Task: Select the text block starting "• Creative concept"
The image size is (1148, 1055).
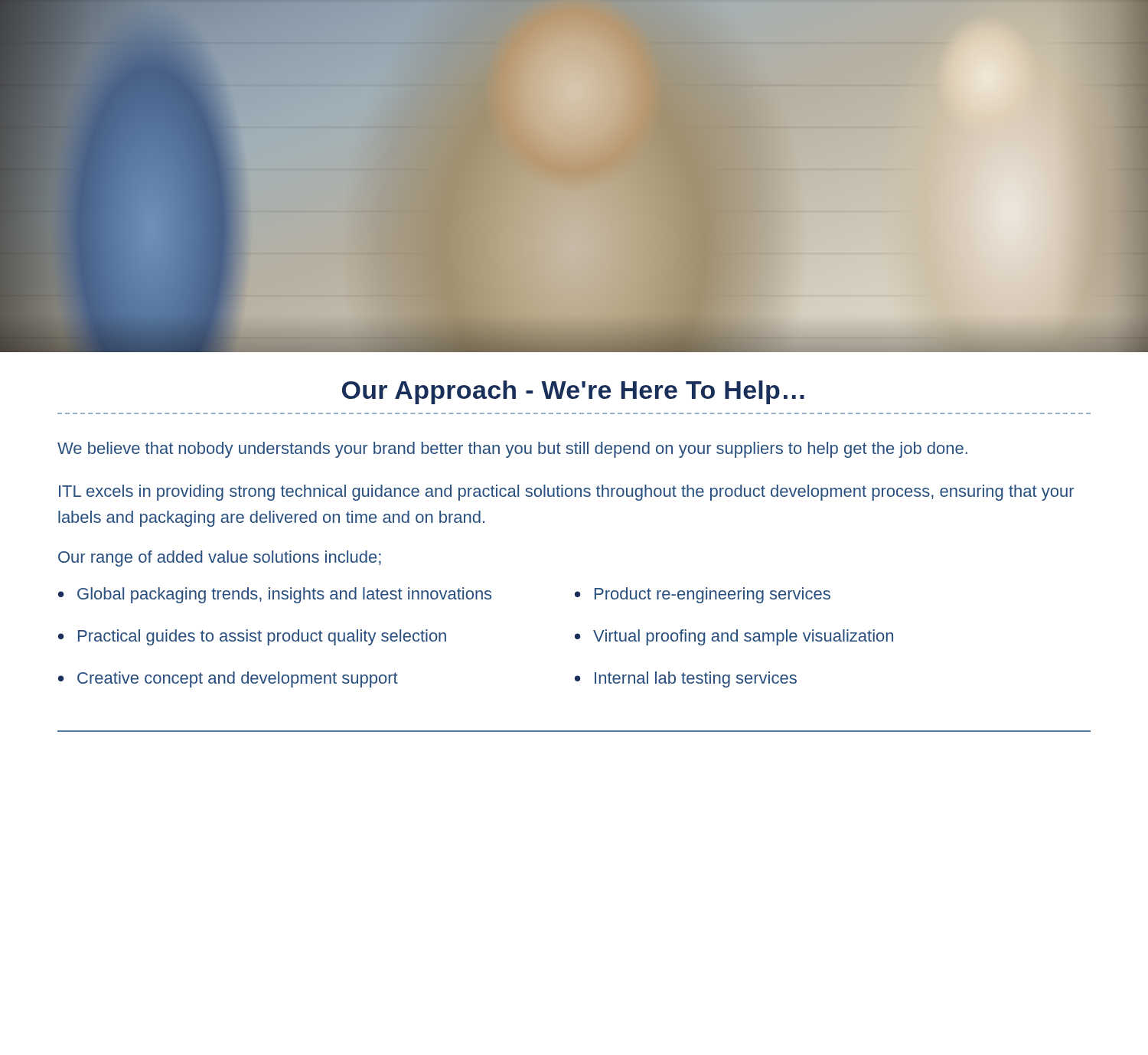Action: tap(228, 680)
